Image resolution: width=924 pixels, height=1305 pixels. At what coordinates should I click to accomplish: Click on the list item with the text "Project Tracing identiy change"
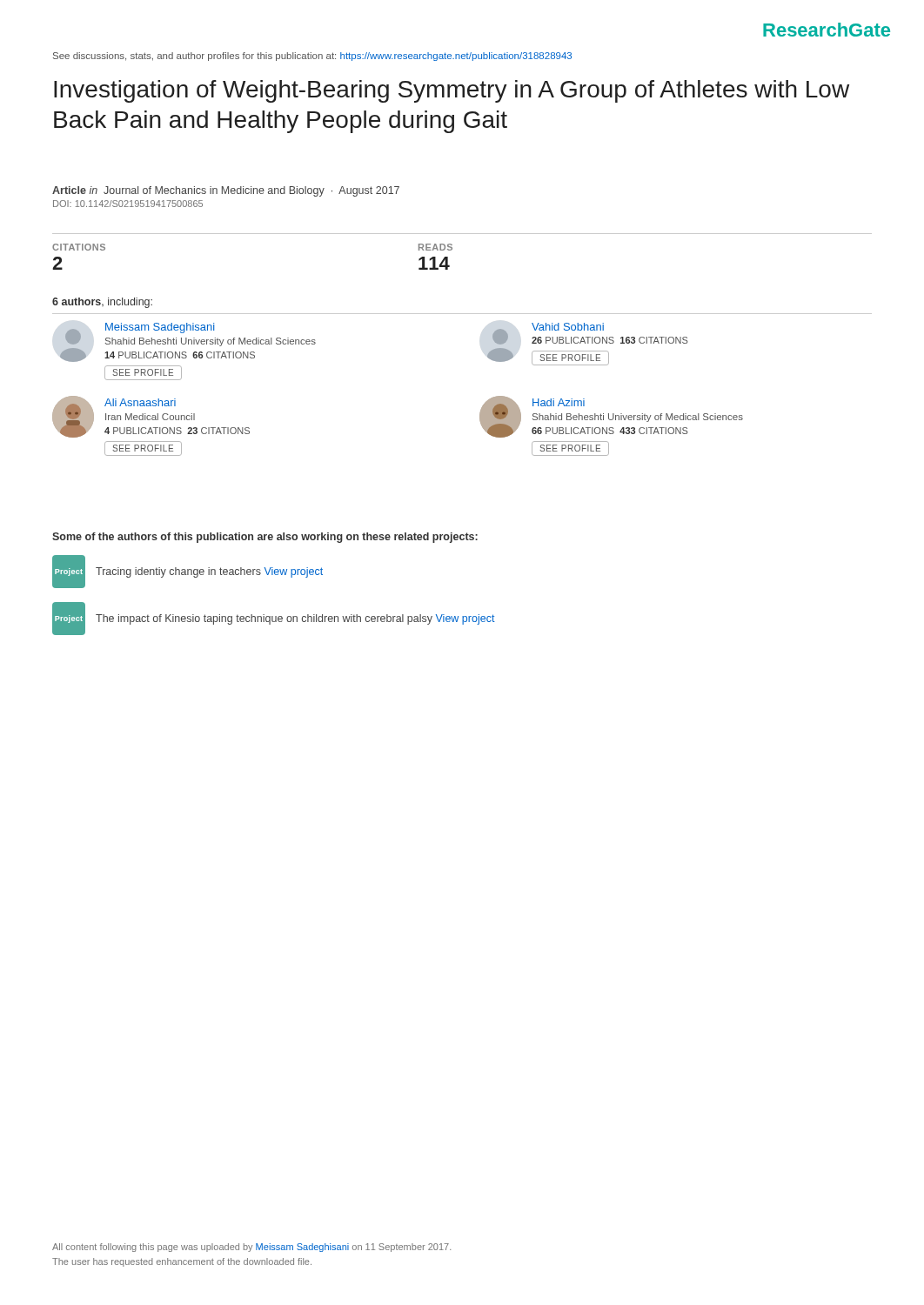click(x=188, y=572)
